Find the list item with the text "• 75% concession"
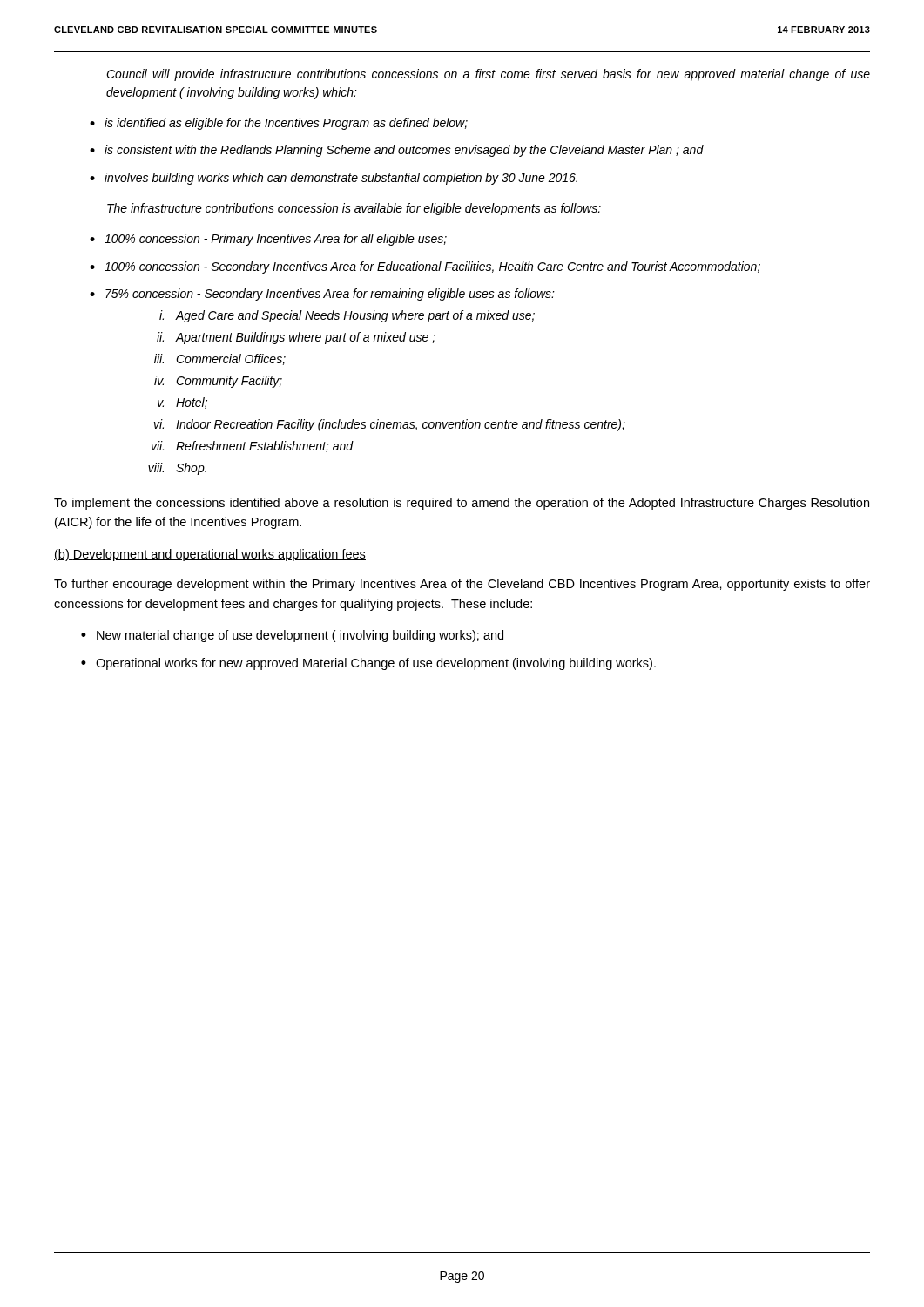 (322, 295)
